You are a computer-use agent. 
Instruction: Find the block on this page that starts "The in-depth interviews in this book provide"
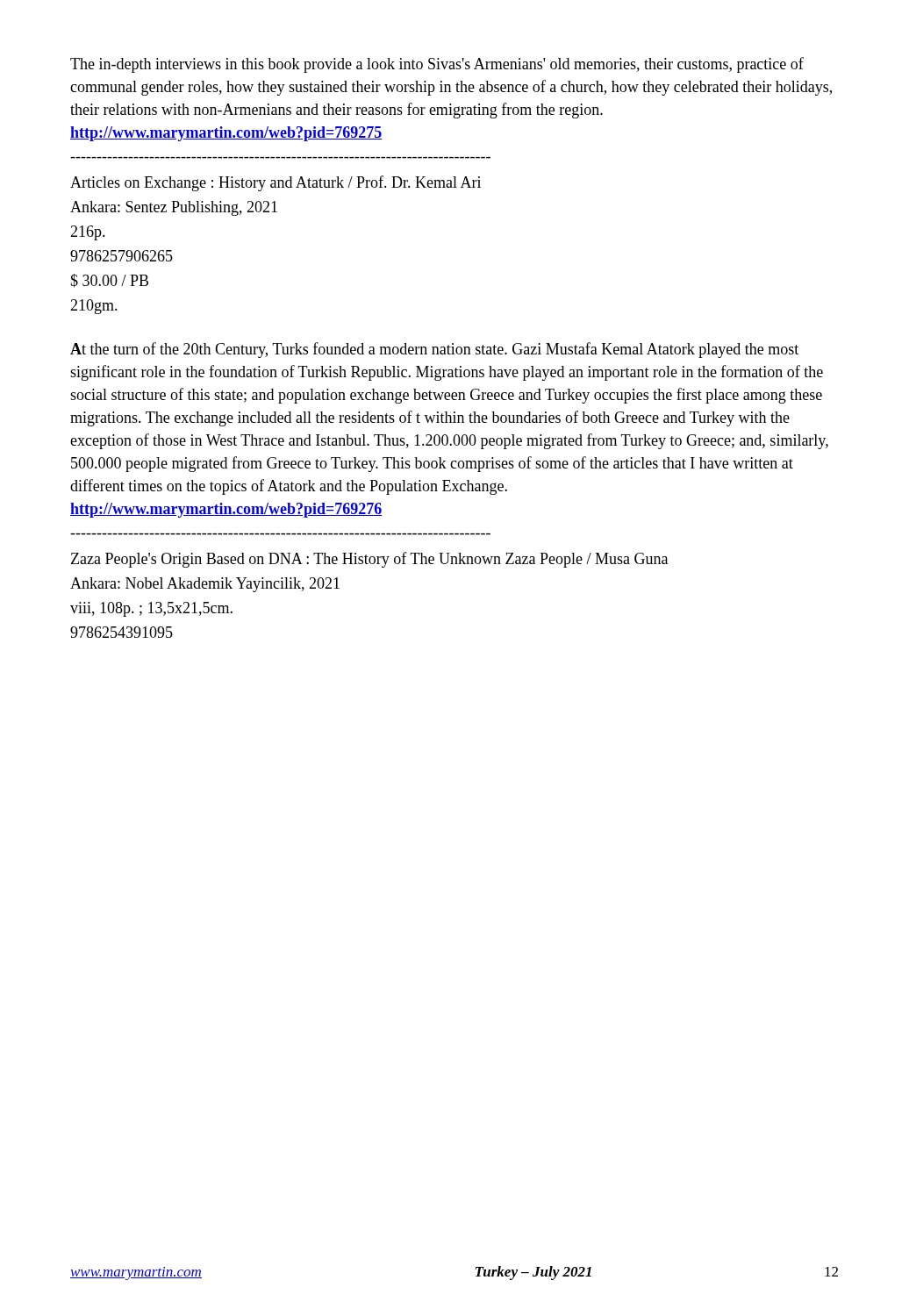click(x=452, y=98)
